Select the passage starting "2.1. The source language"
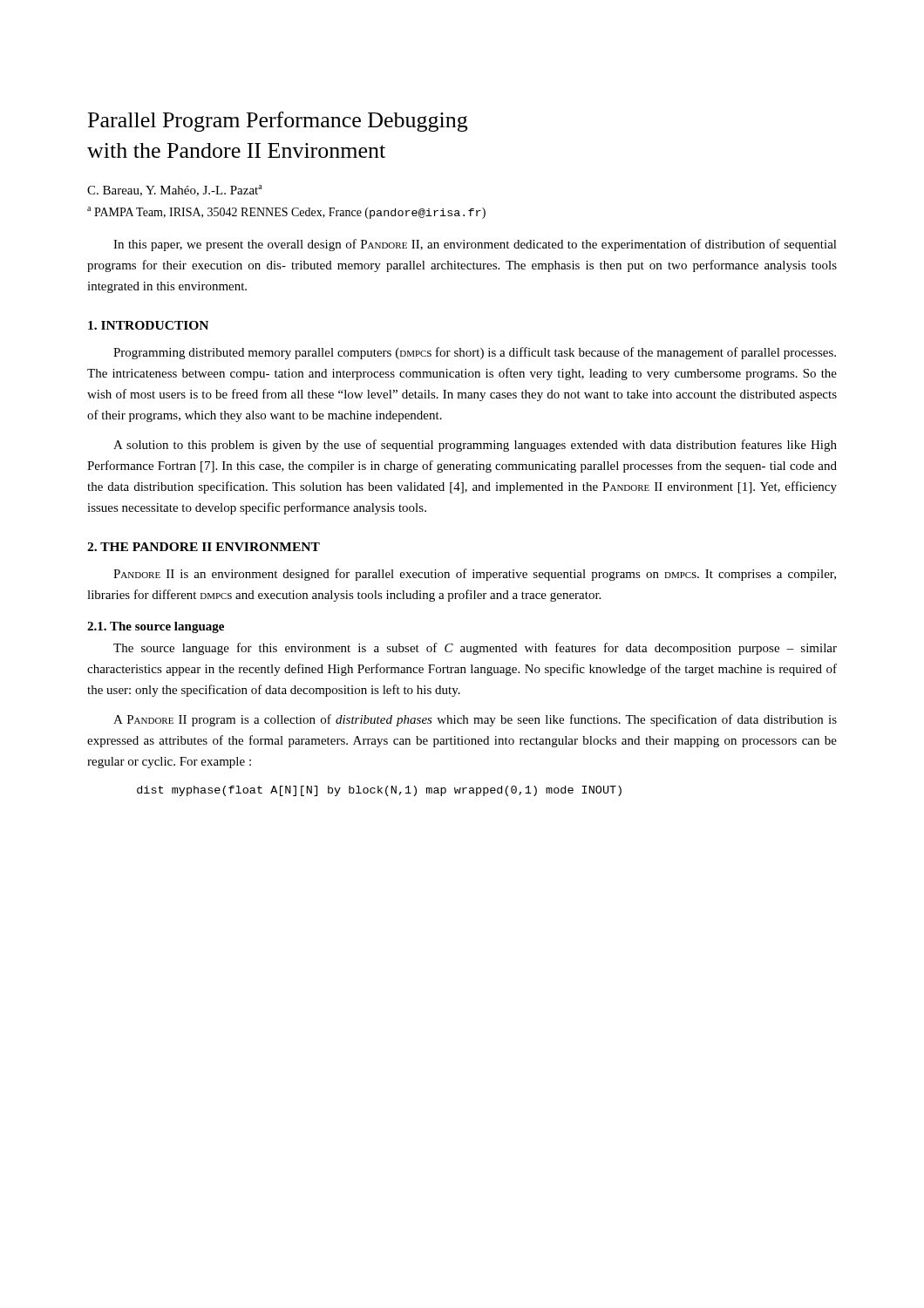 coord(156,626)
